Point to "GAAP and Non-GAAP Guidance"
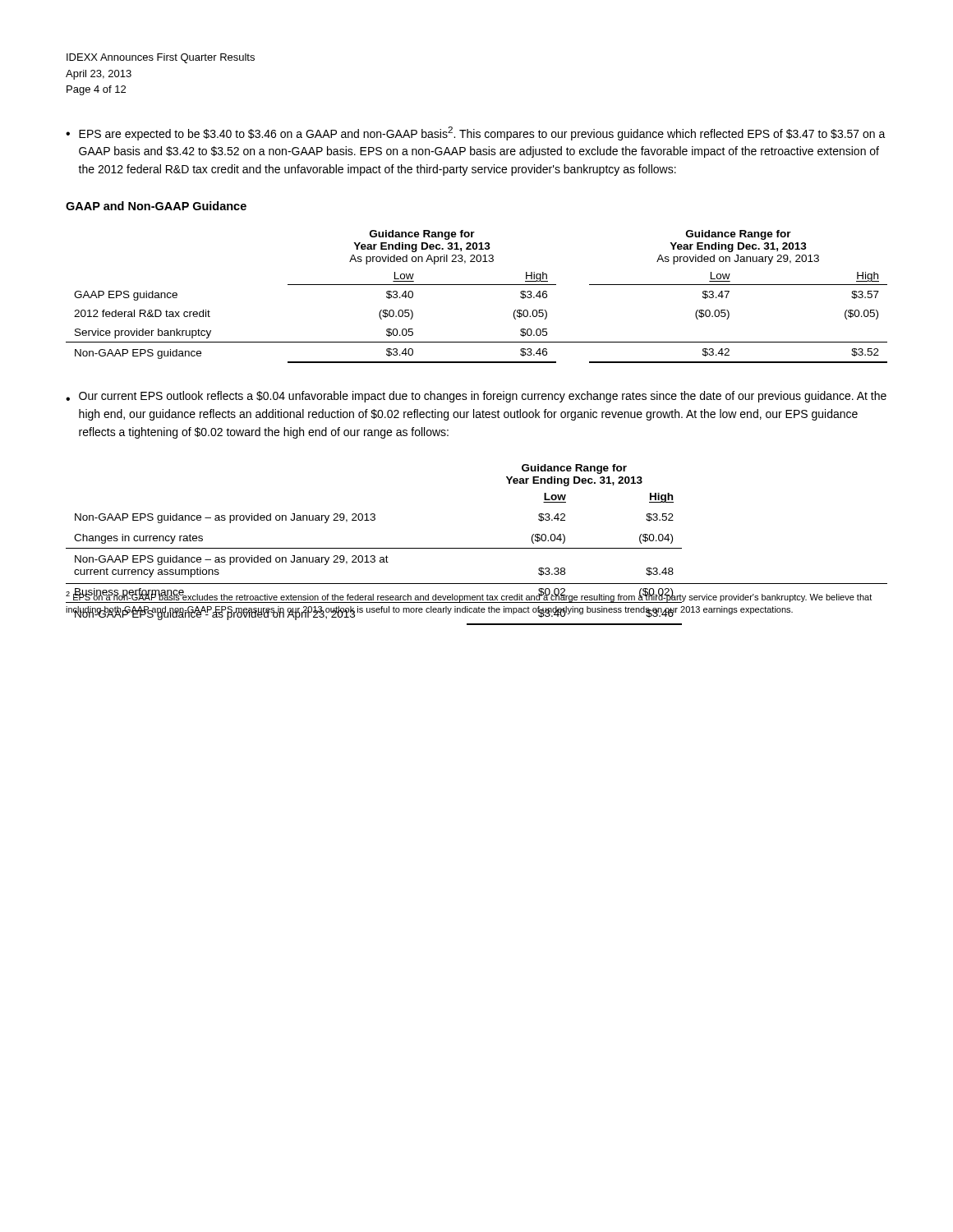Viewport: 953px width, 1232px height. (156, 206)
